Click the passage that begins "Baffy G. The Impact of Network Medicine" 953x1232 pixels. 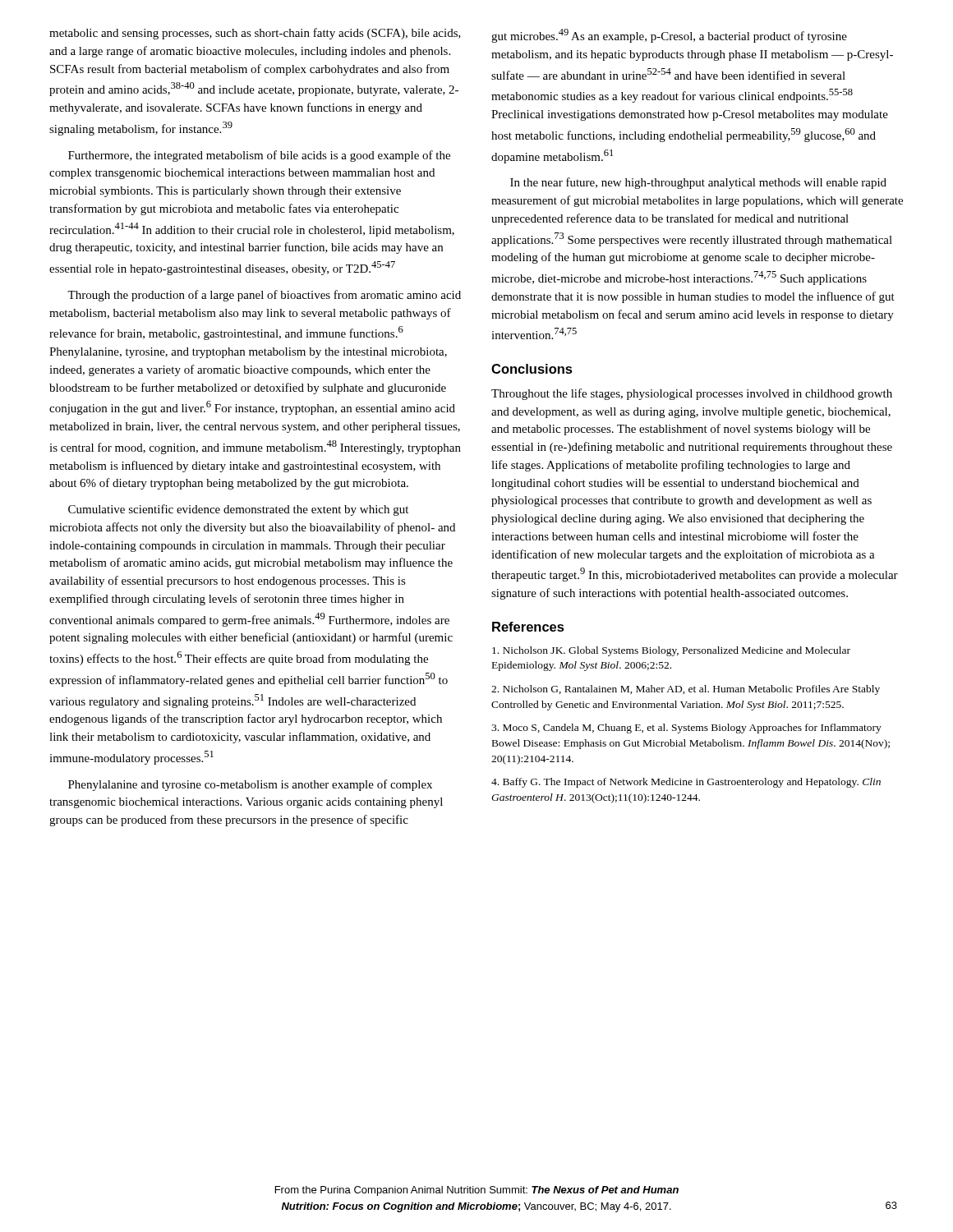pyautogui.click(x=698, y=790)
